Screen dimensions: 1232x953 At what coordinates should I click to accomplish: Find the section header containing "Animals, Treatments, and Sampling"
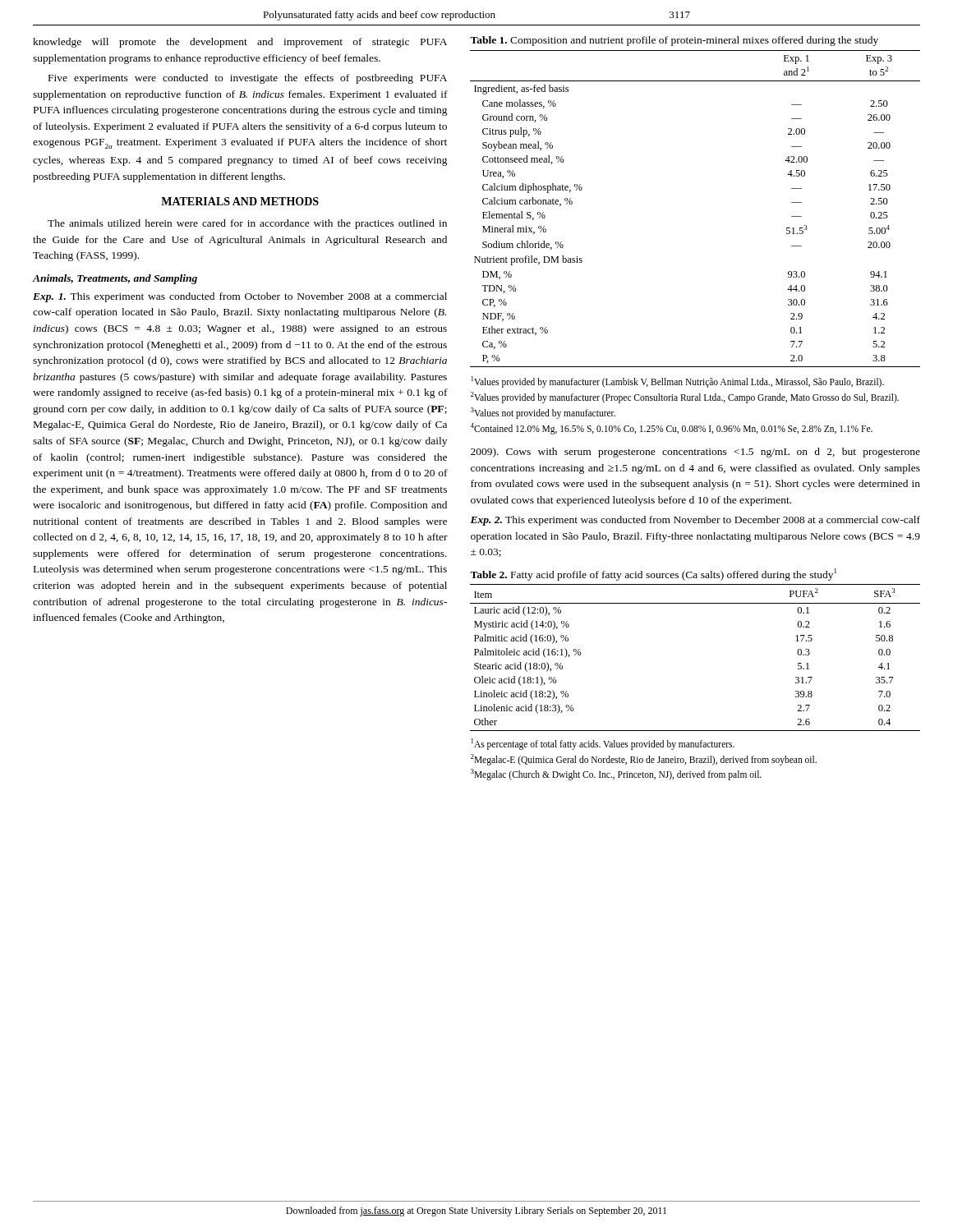click(115, 278)
